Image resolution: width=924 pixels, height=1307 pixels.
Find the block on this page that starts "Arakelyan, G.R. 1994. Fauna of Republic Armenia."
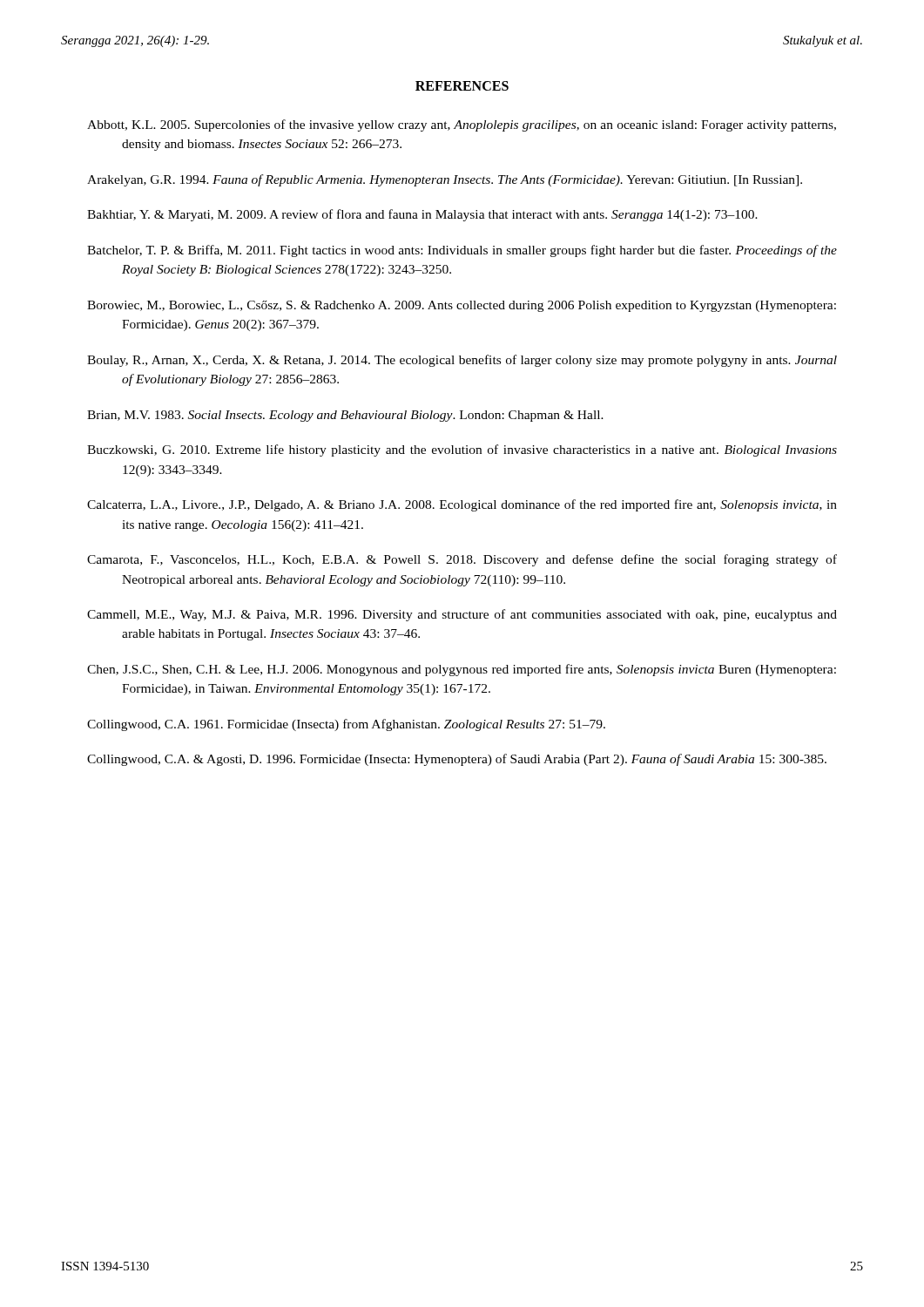(445, 179)
